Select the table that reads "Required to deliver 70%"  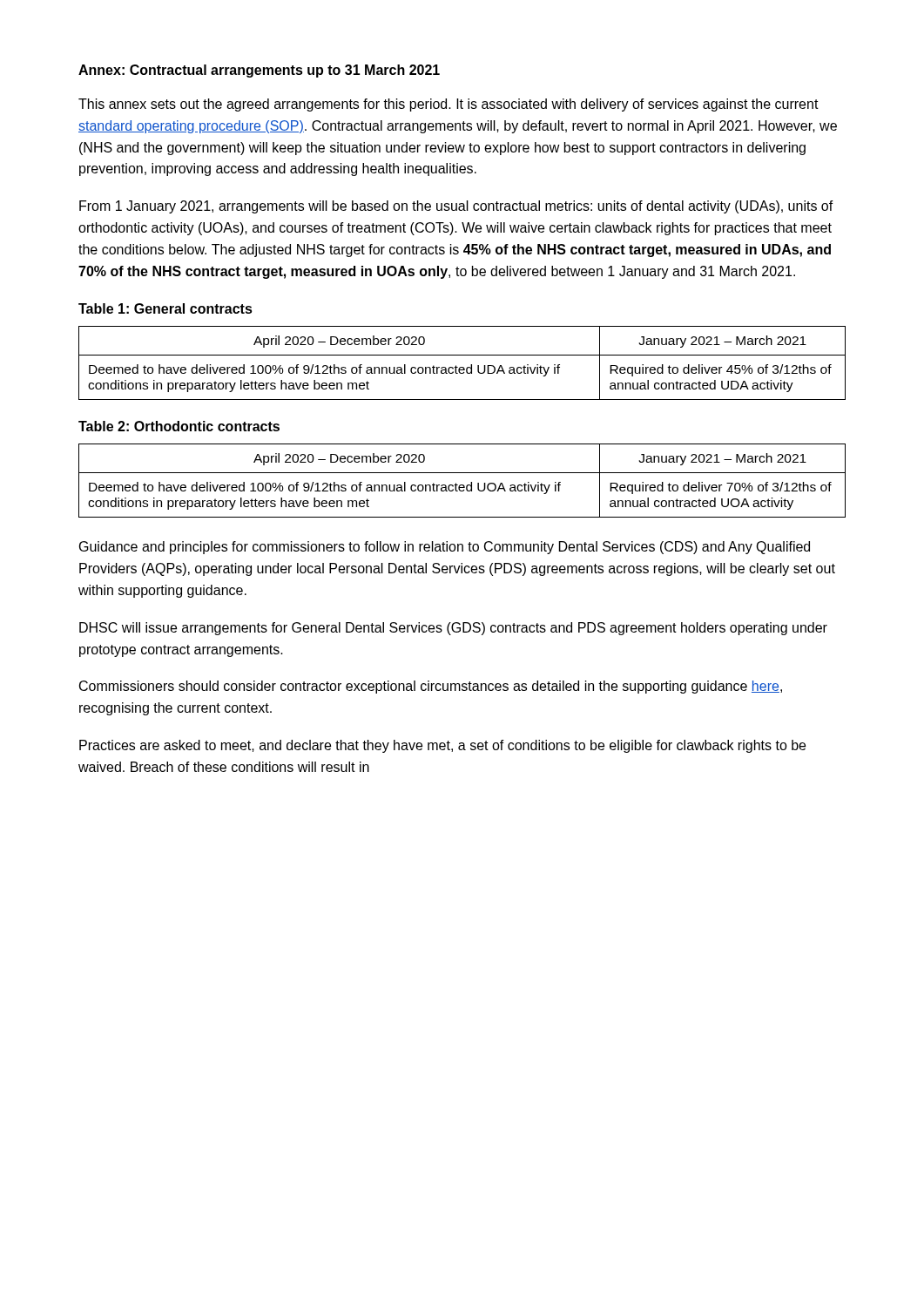coord(462,481)
